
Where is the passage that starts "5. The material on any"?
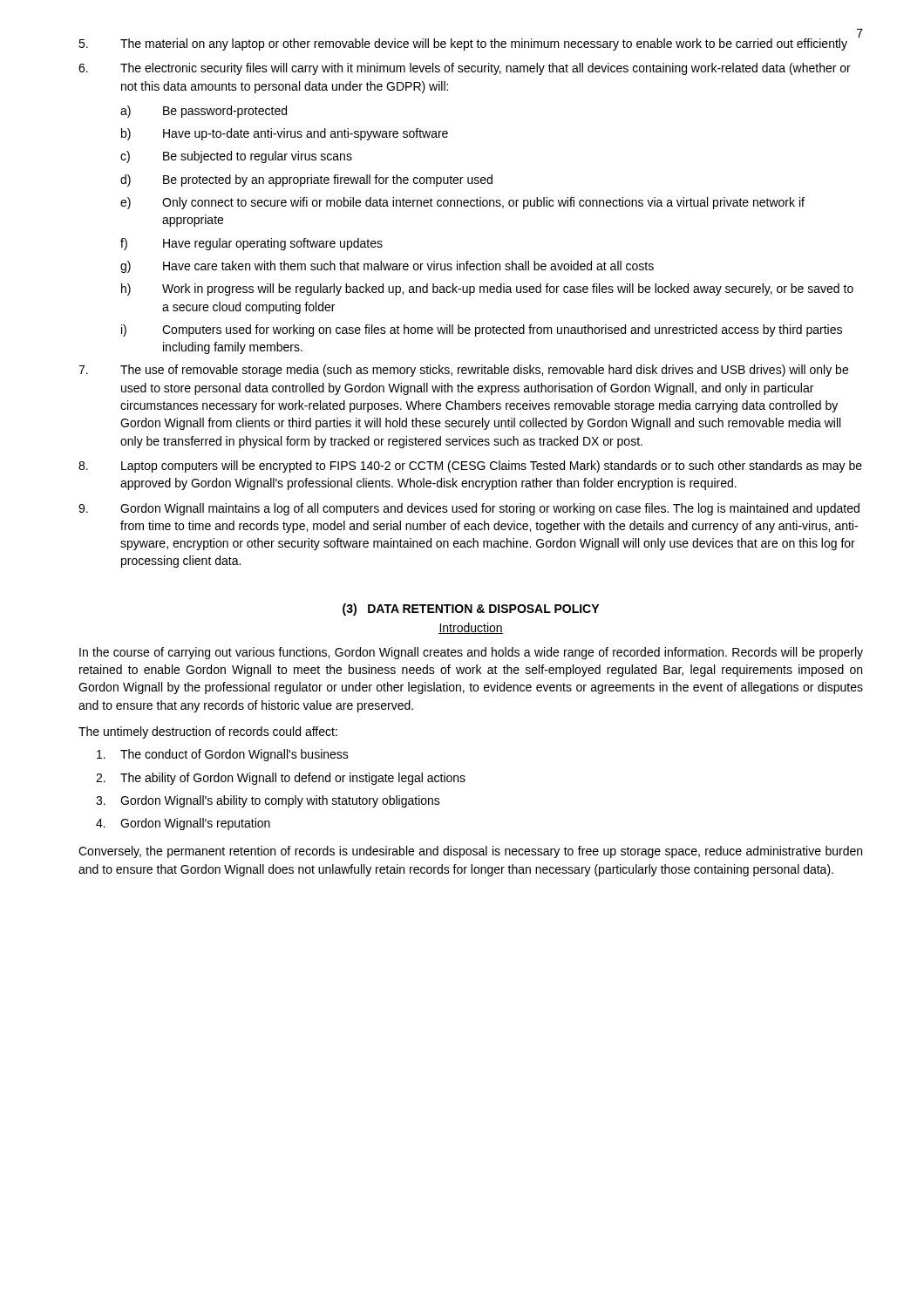(x=471, y=44)
